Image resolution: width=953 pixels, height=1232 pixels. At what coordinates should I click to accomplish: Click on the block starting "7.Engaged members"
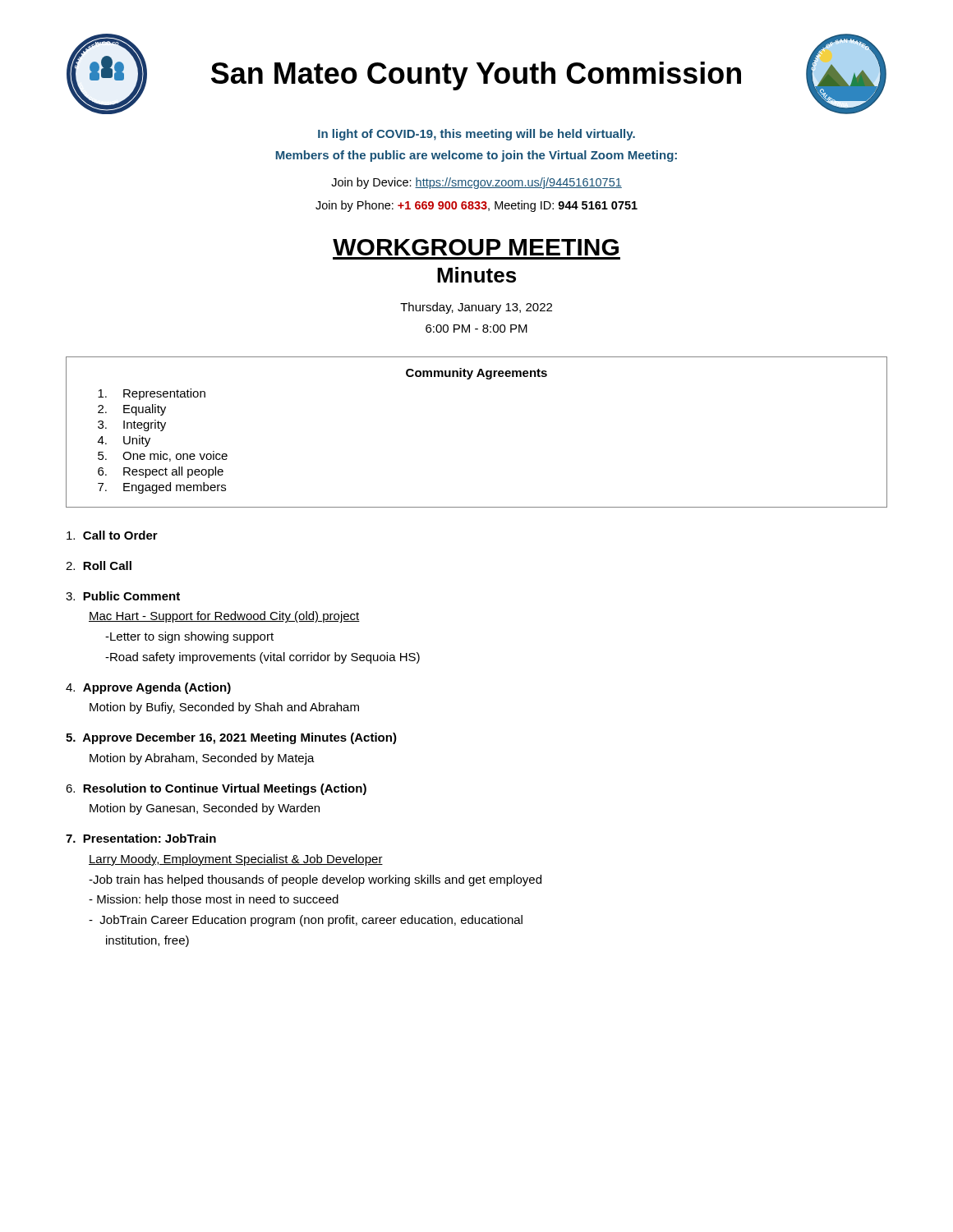tap(159, 487)
